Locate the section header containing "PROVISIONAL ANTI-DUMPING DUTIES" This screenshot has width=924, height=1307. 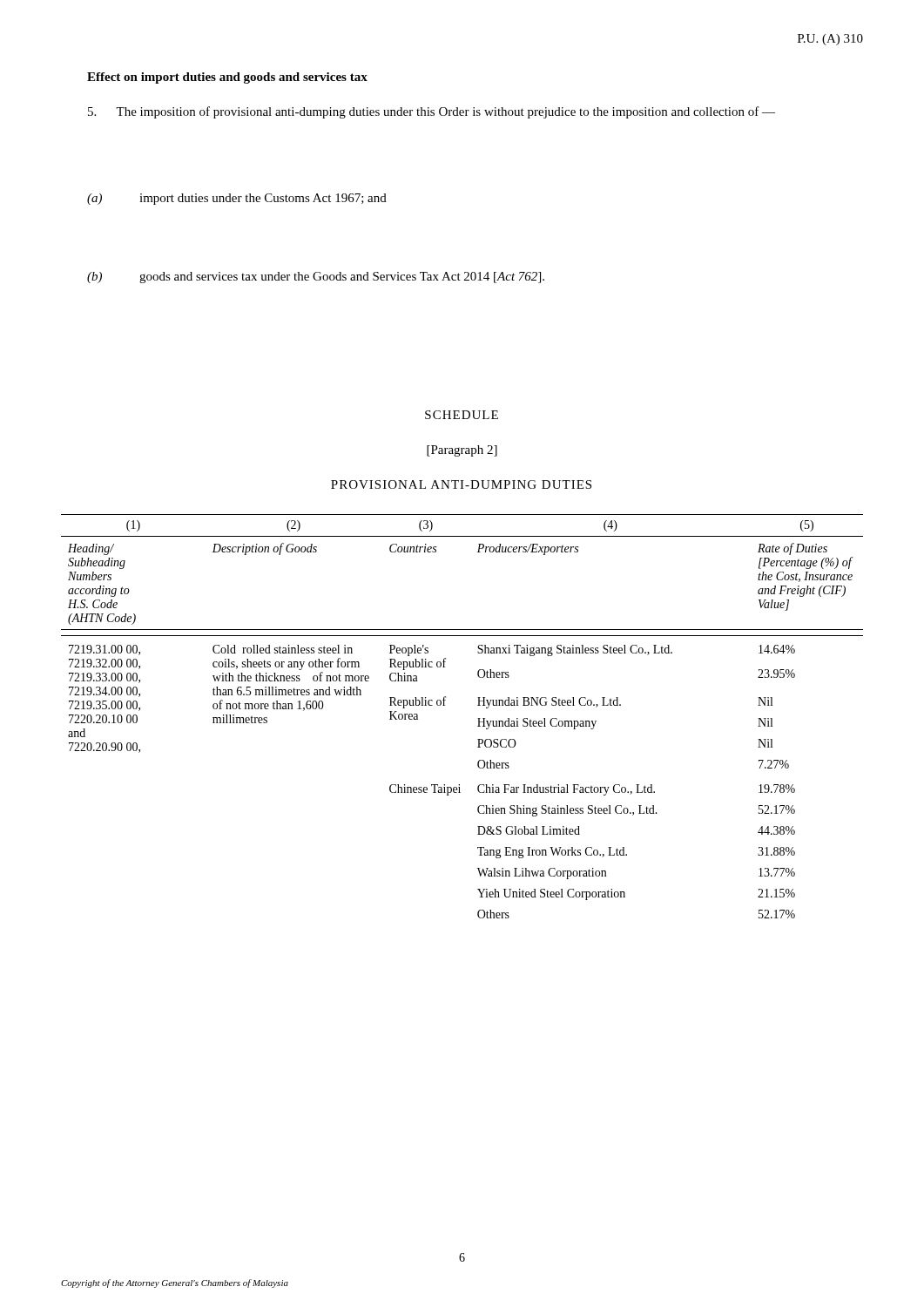tap(462, 484)
